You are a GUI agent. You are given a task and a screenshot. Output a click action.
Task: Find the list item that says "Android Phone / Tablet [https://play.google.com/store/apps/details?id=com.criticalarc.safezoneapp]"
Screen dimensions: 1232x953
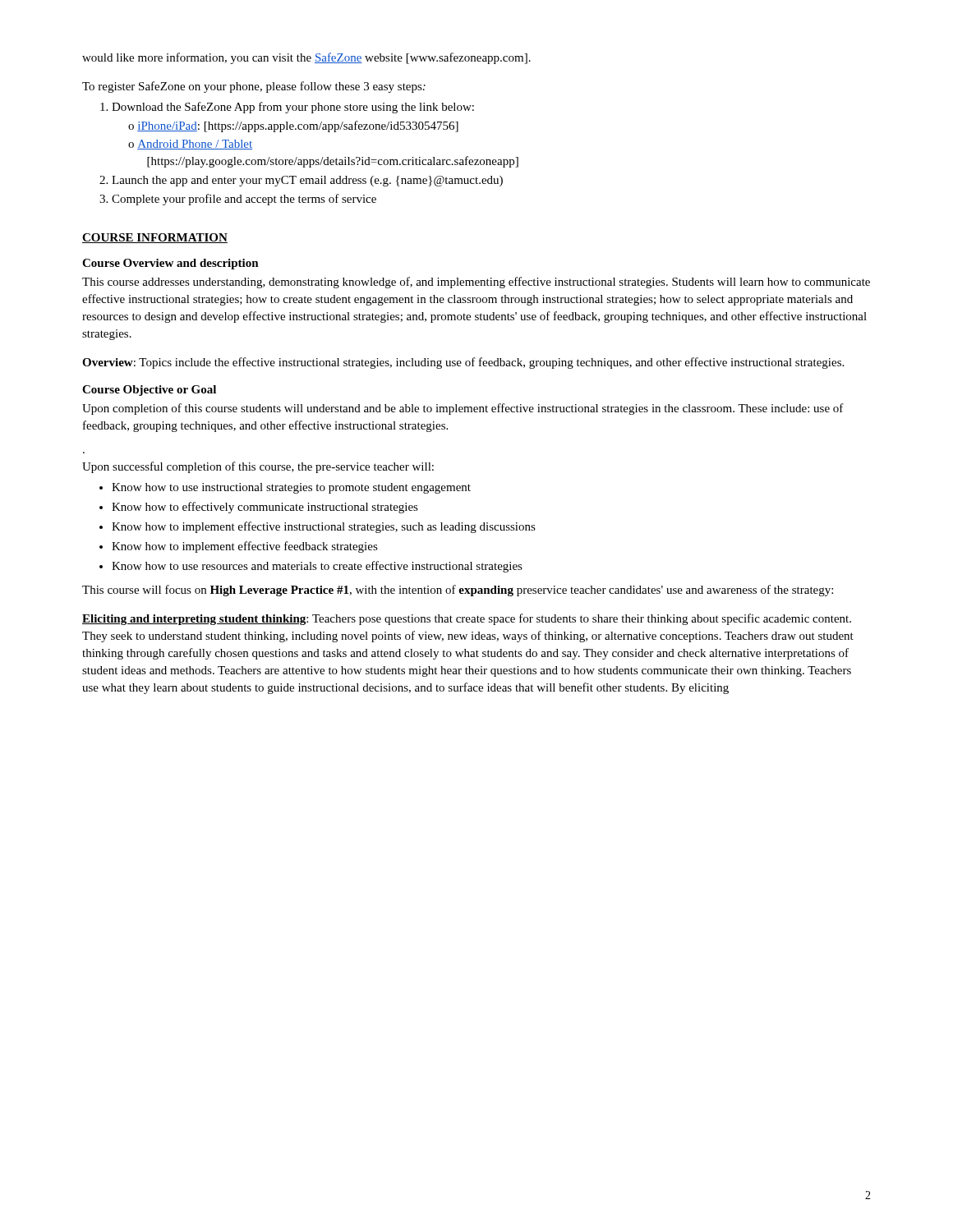pyautogui.click(x=324, y=152)
